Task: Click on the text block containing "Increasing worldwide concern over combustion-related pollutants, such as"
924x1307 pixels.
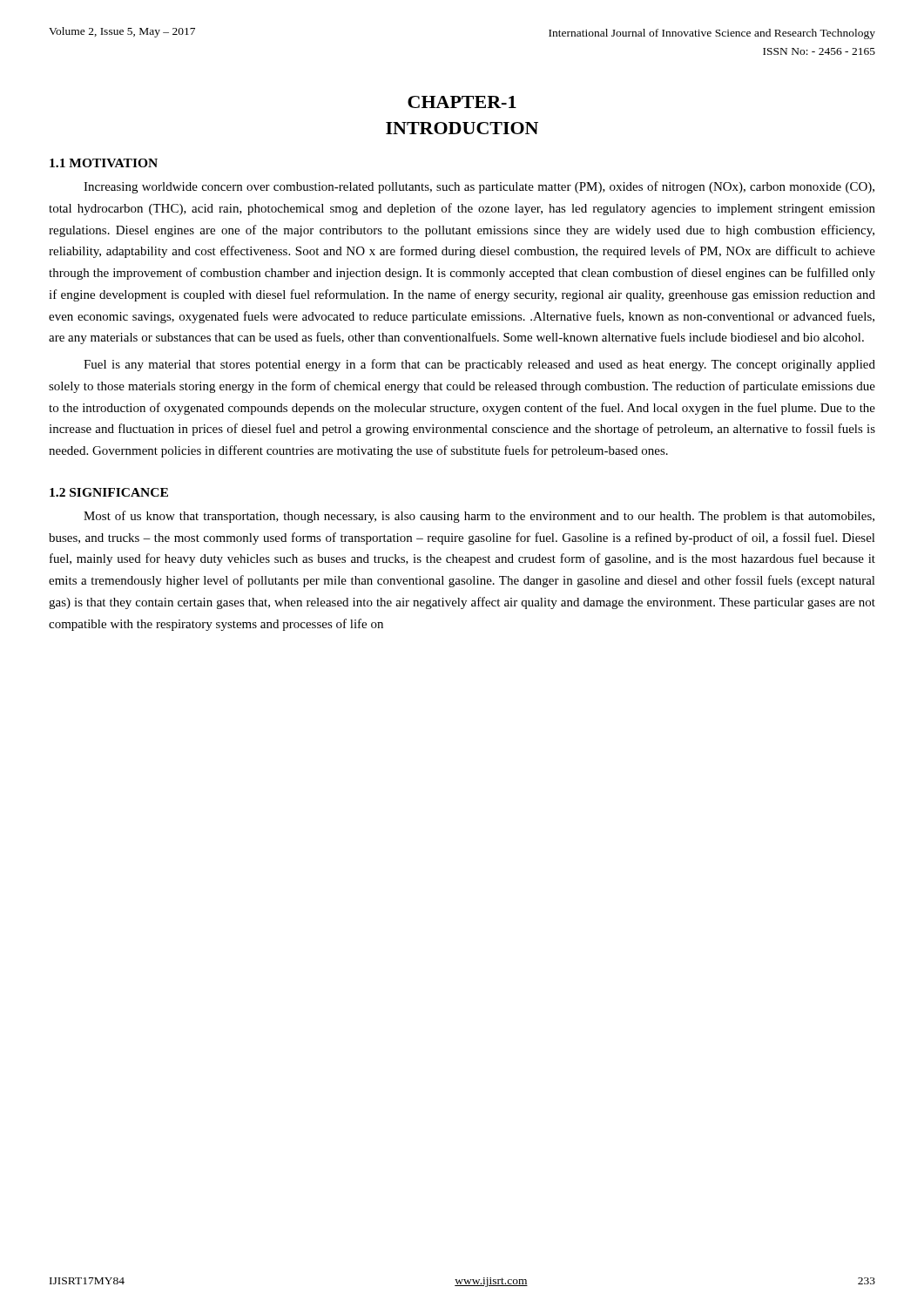Action: point(462,262)
